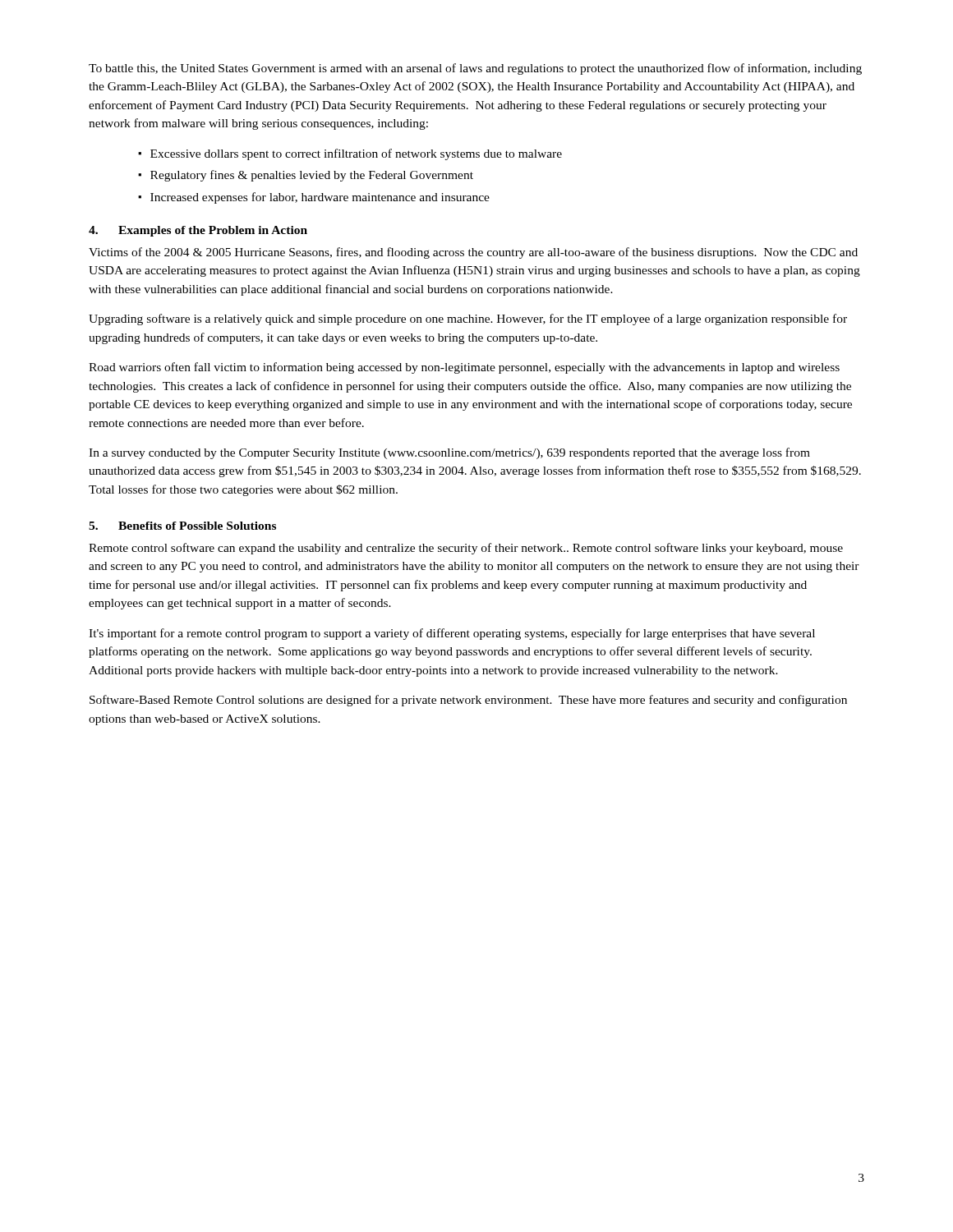The height and width of the screenshot is (1232, 953).
Task: Locate the text block containing "To battle this,"
Action: [x=475, y=95]
